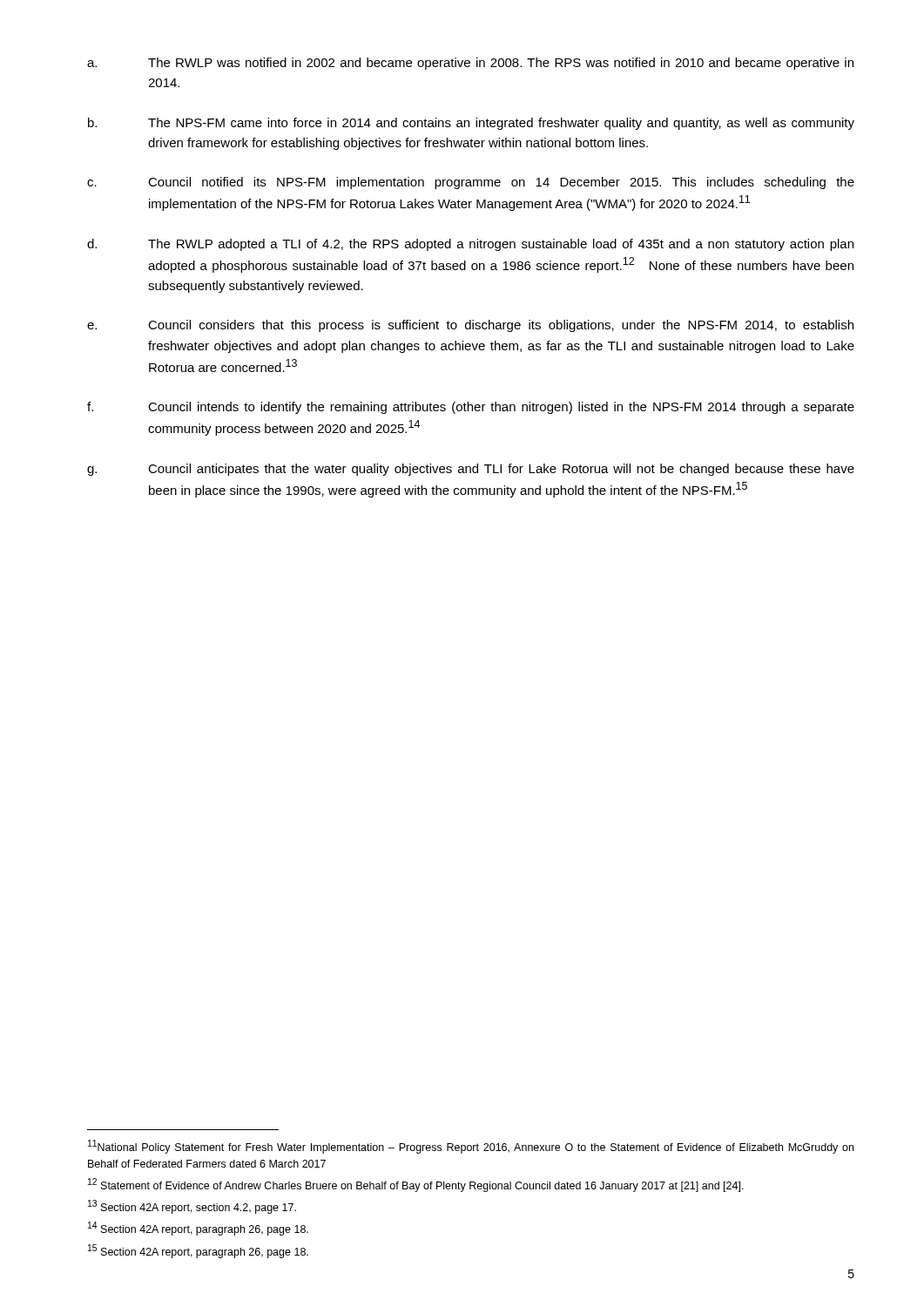Locate the list item containing "d. The RWLP adopted a TLI of 4.2,"
Image resolution: width=924 pixels, height=1307 pixels.
pos(471,264)
